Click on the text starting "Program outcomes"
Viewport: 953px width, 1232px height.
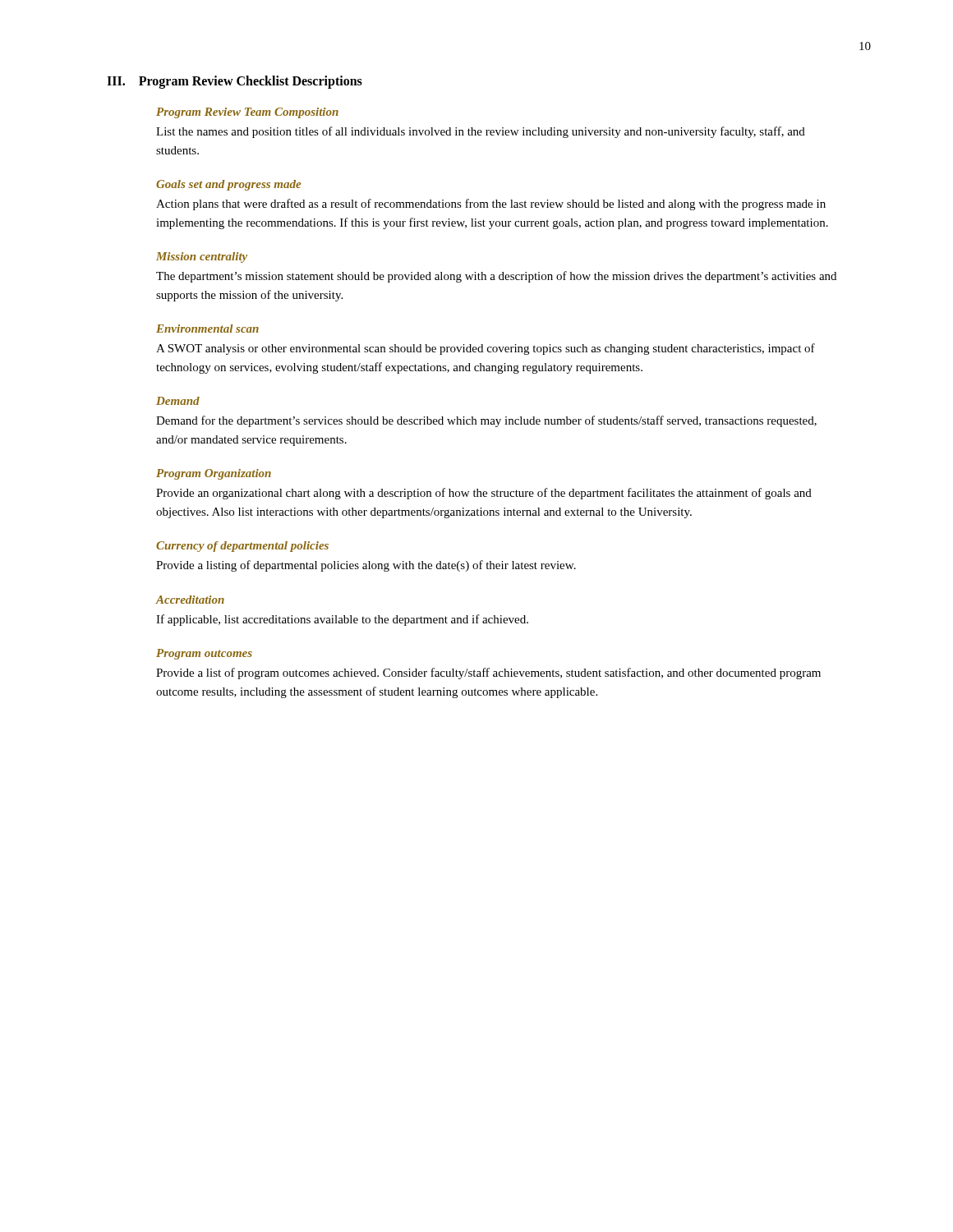tap(204, 653)
